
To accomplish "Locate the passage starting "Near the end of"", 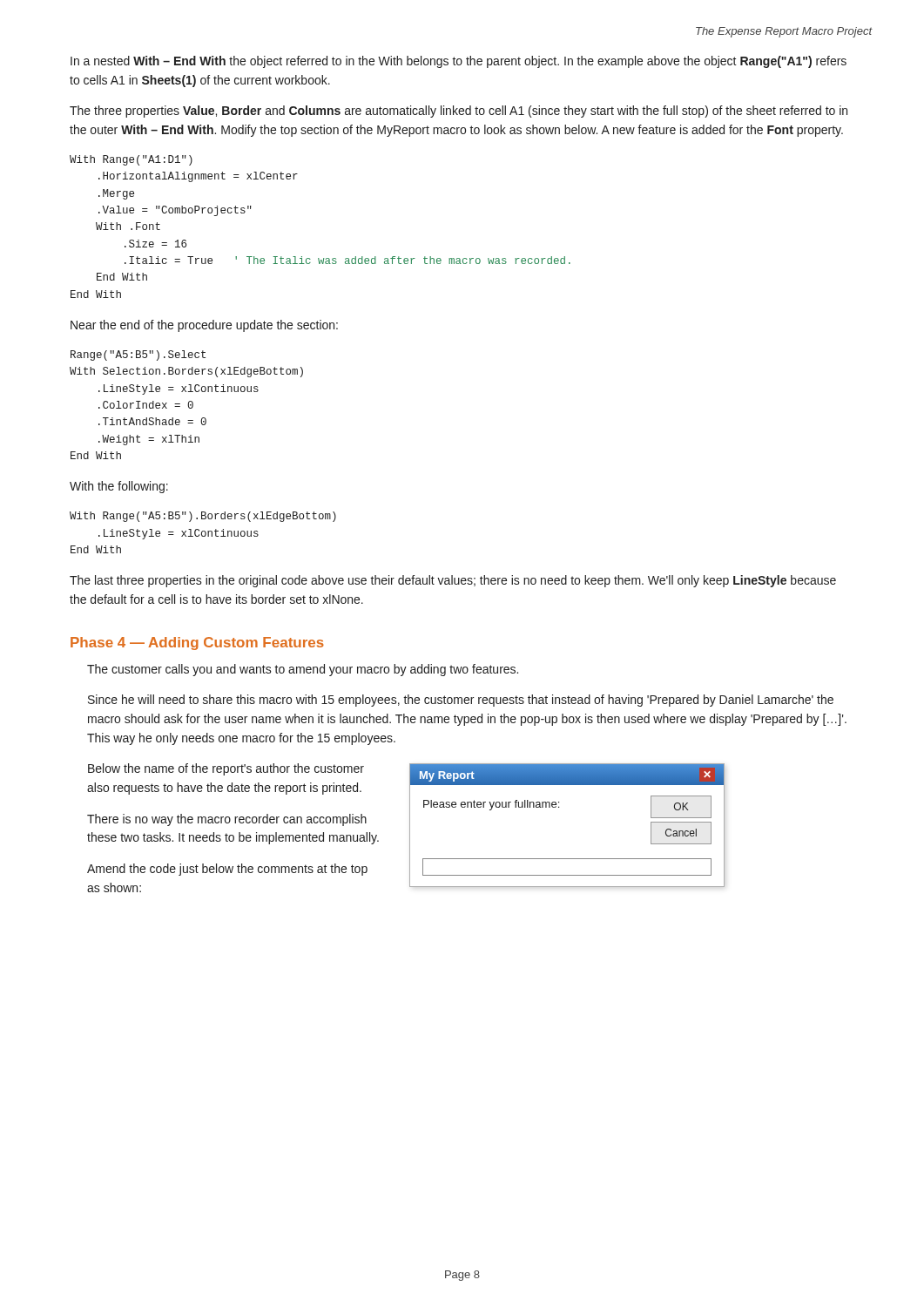I will pos(204,325).
